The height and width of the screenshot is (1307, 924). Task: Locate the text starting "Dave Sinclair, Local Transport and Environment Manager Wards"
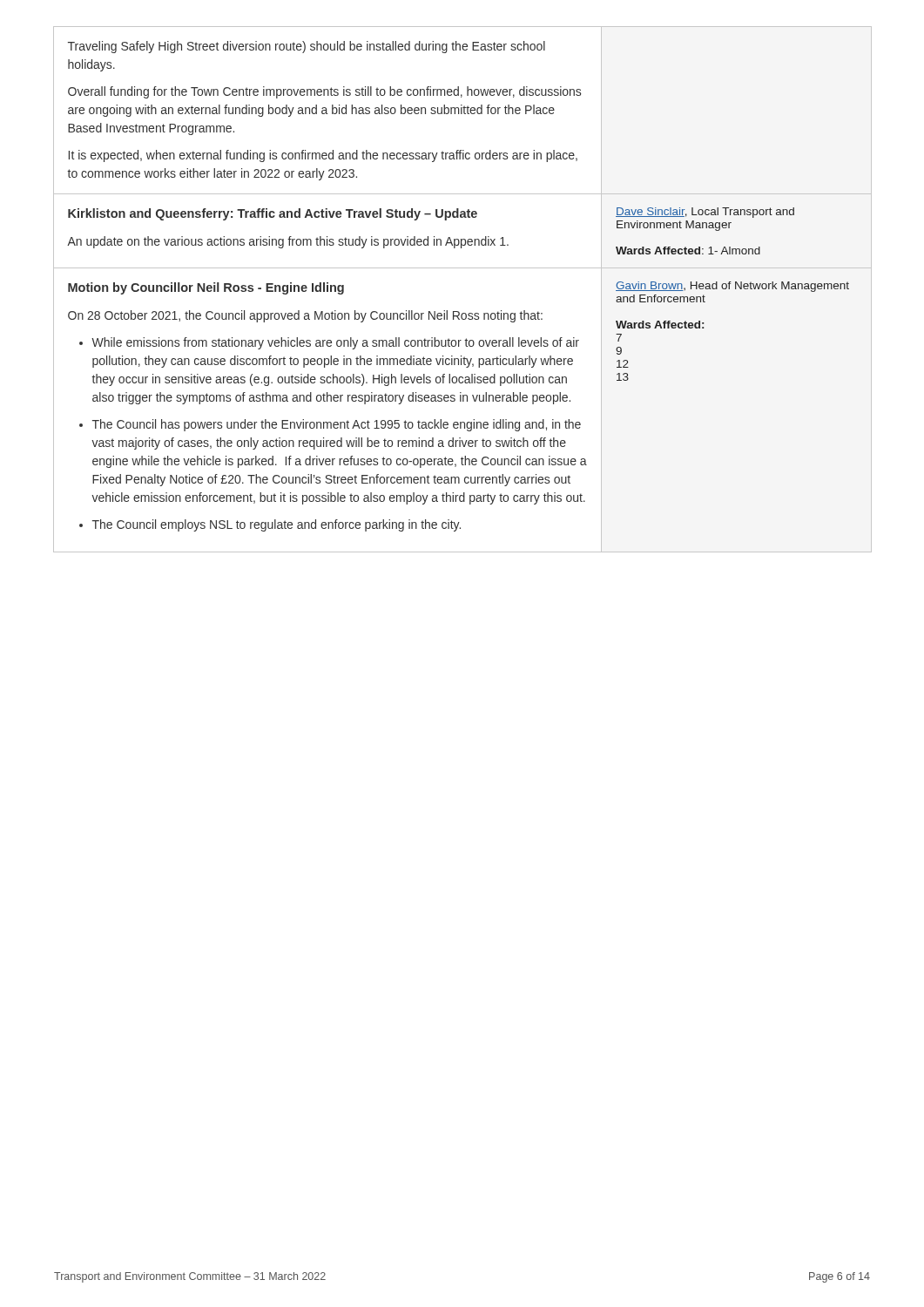(x=705, y=231)
